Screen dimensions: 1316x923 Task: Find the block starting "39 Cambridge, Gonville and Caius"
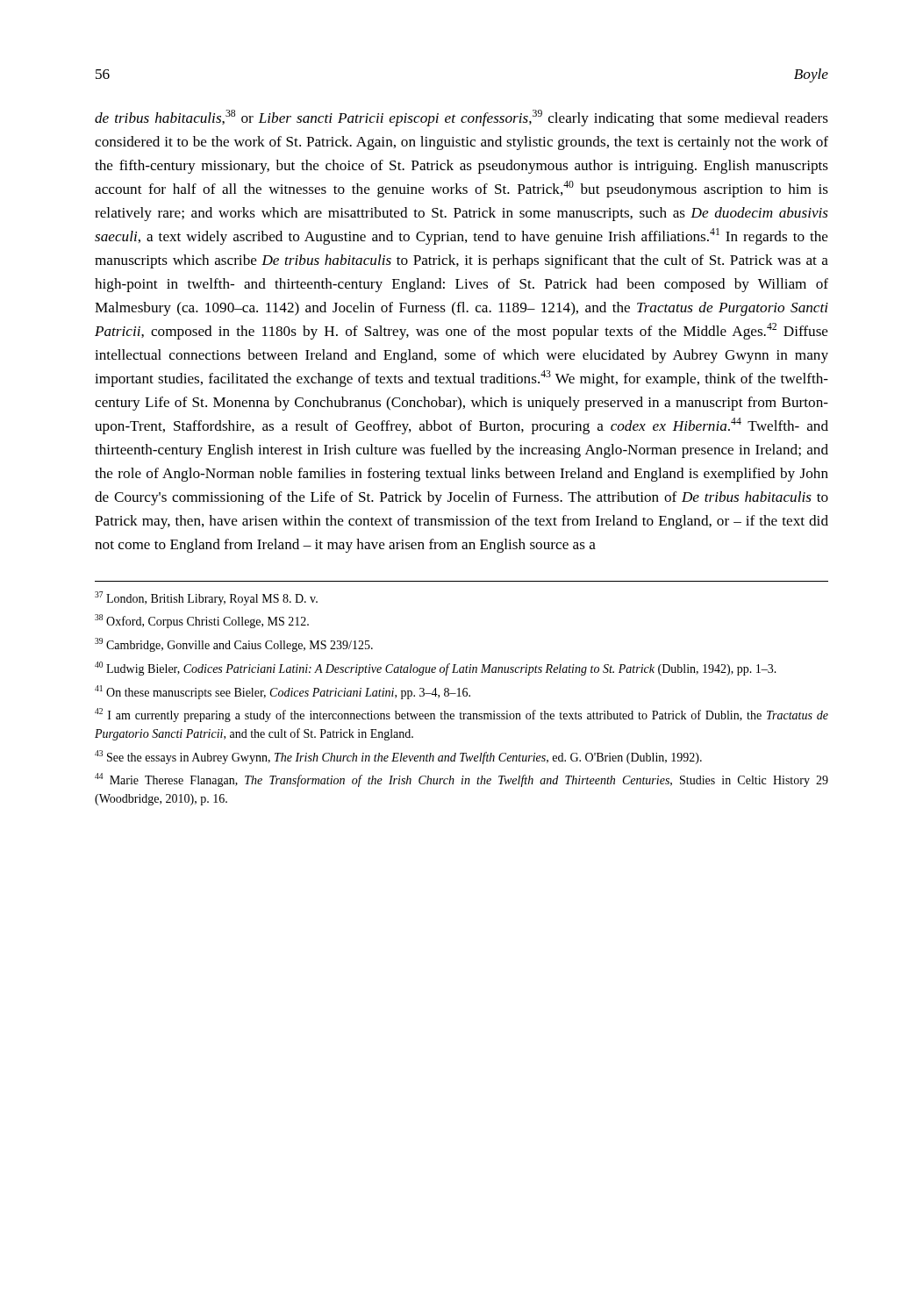(x=234, y=645)
